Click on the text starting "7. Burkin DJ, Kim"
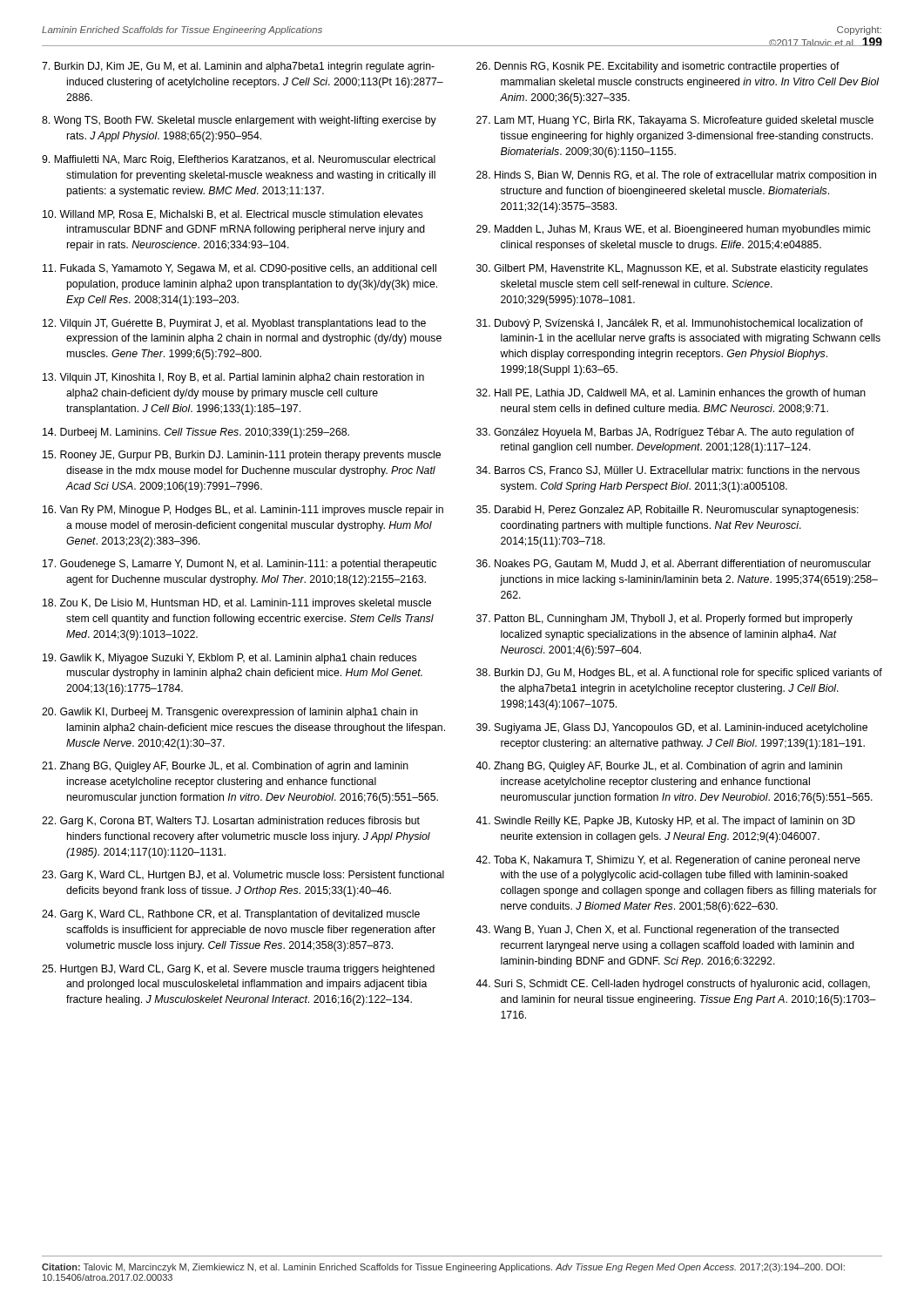 pos(242,82)
